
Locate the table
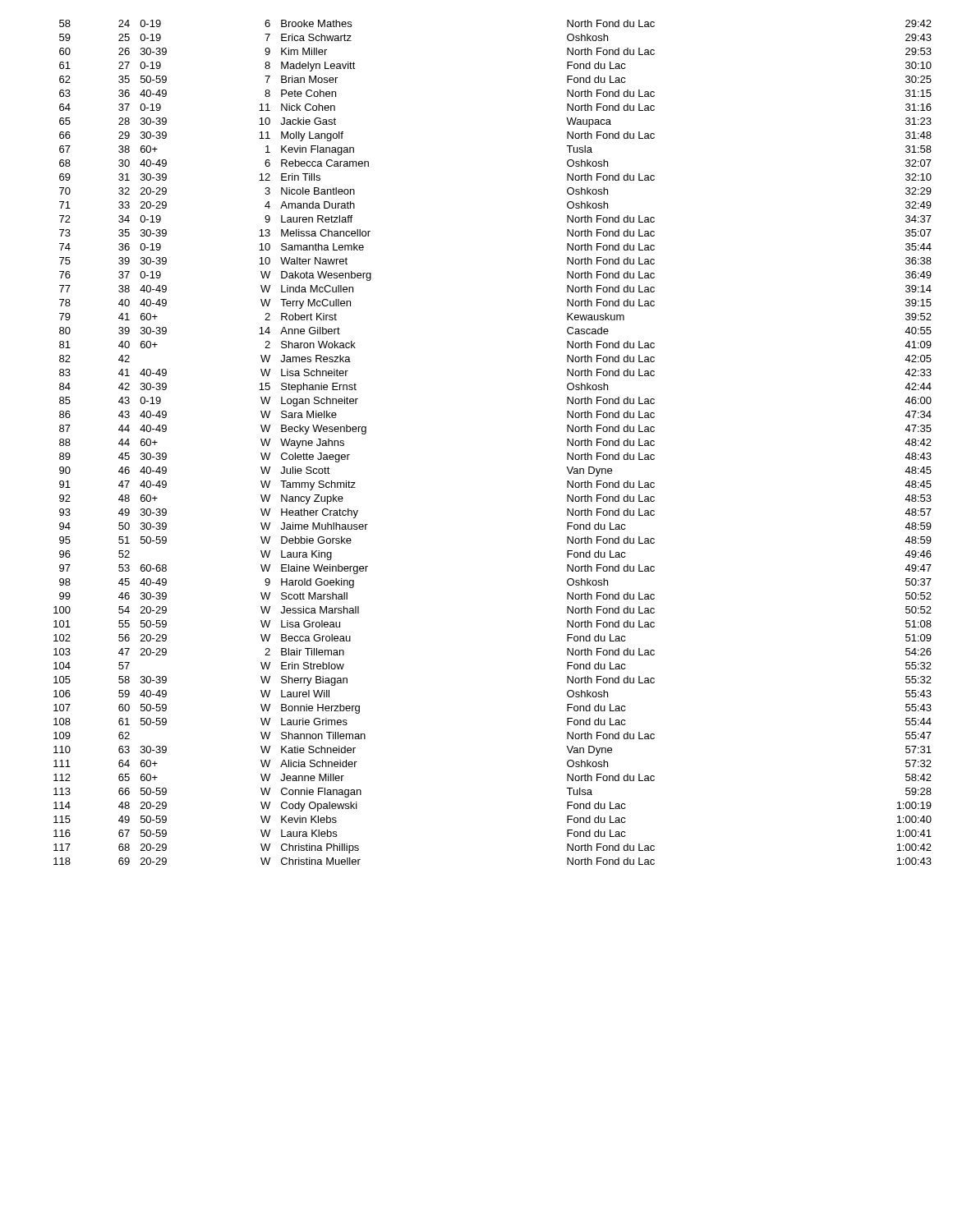point(476,442)
